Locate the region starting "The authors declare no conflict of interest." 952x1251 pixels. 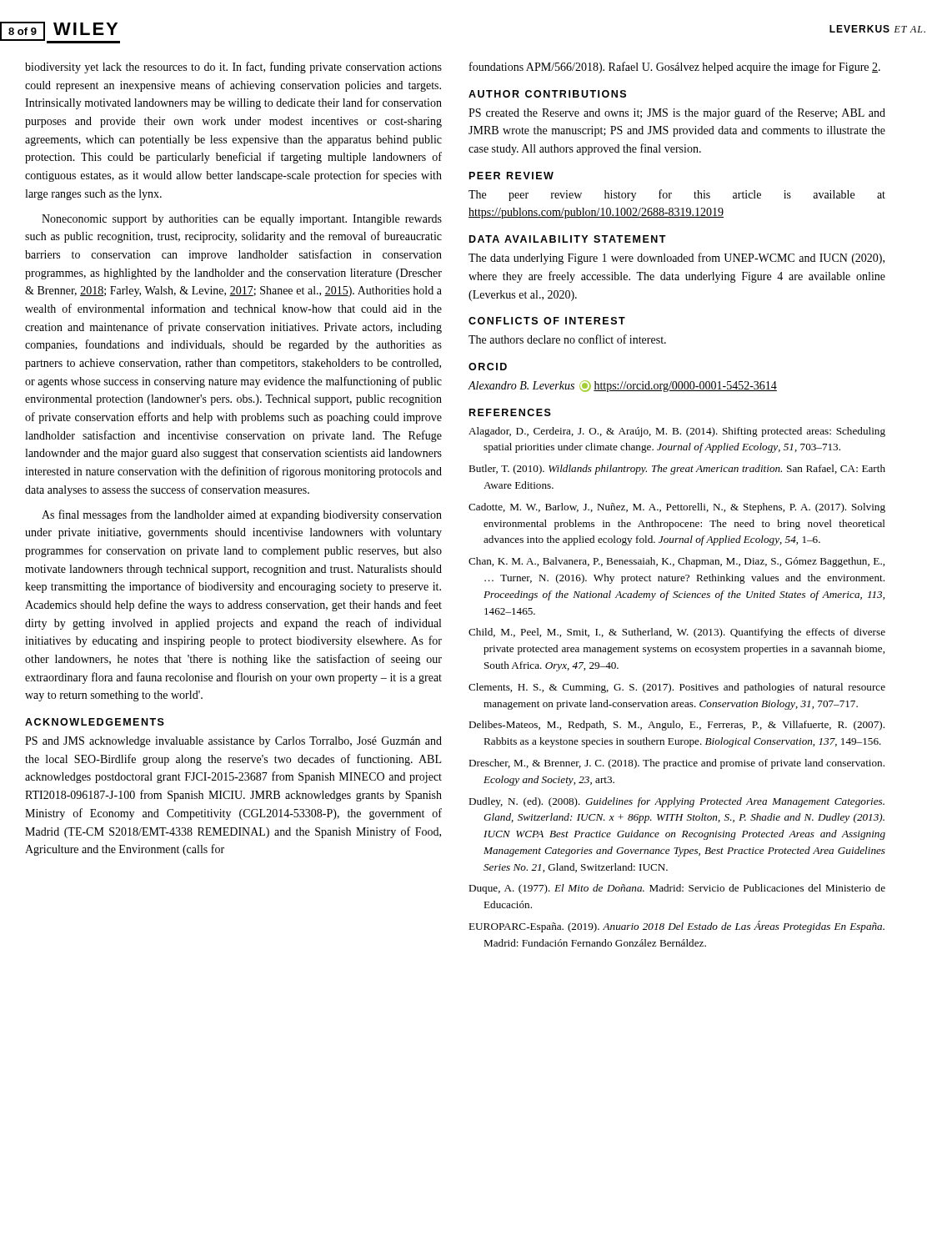click(677, 340)
